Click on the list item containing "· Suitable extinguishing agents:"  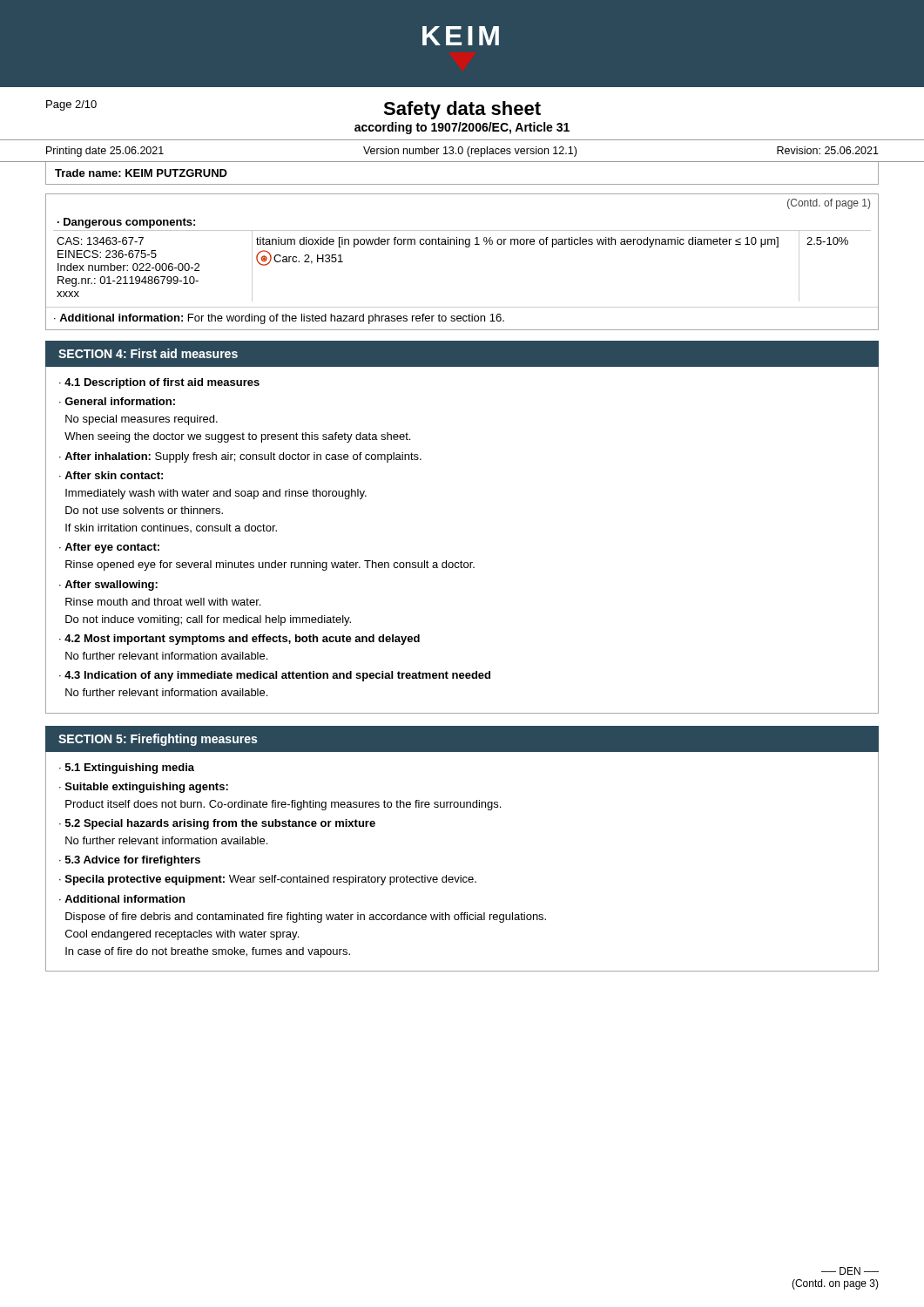point(280,795)
